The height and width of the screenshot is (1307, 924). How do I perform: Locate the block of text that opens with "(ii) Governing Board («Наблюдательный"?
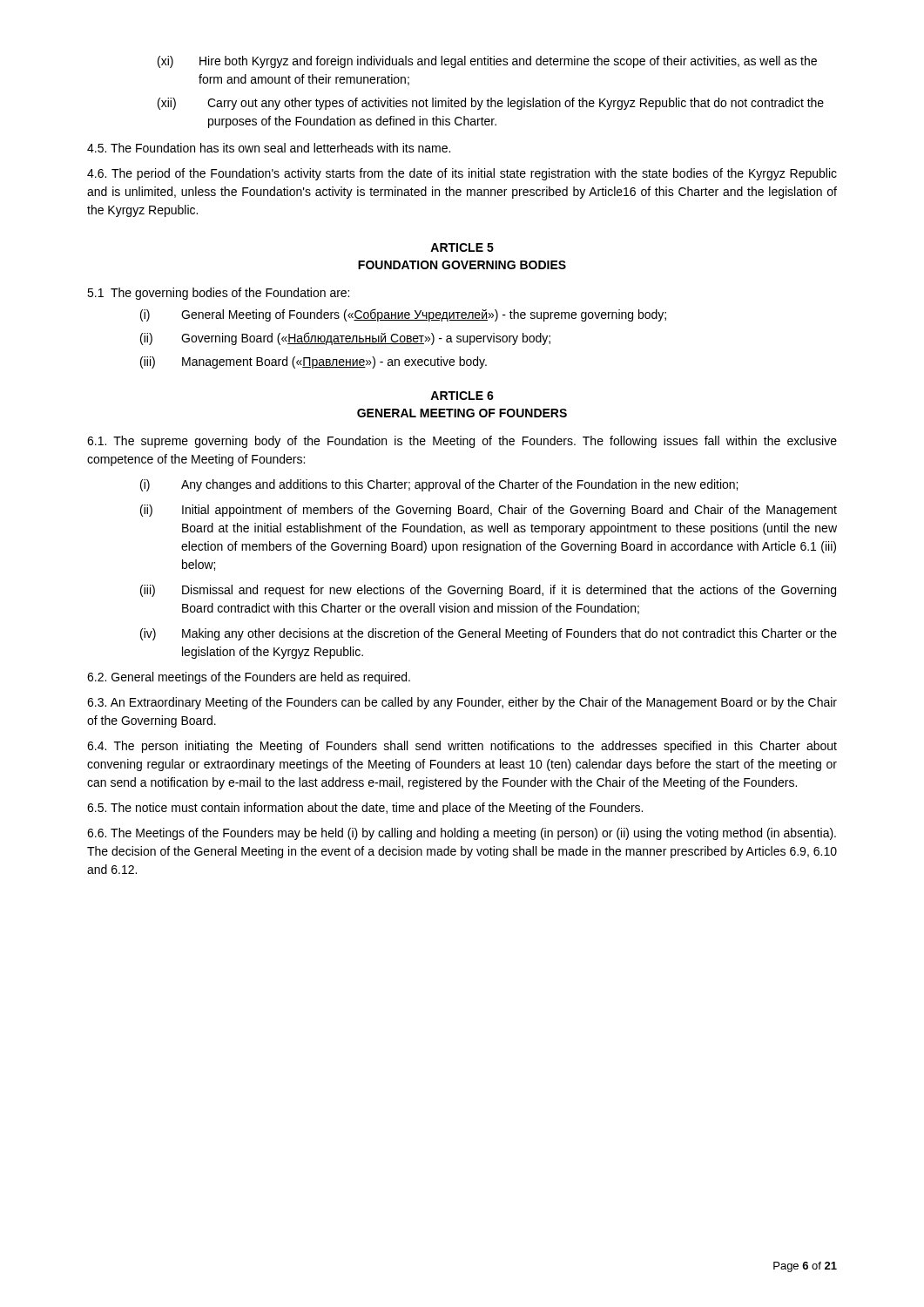[488, 339]
